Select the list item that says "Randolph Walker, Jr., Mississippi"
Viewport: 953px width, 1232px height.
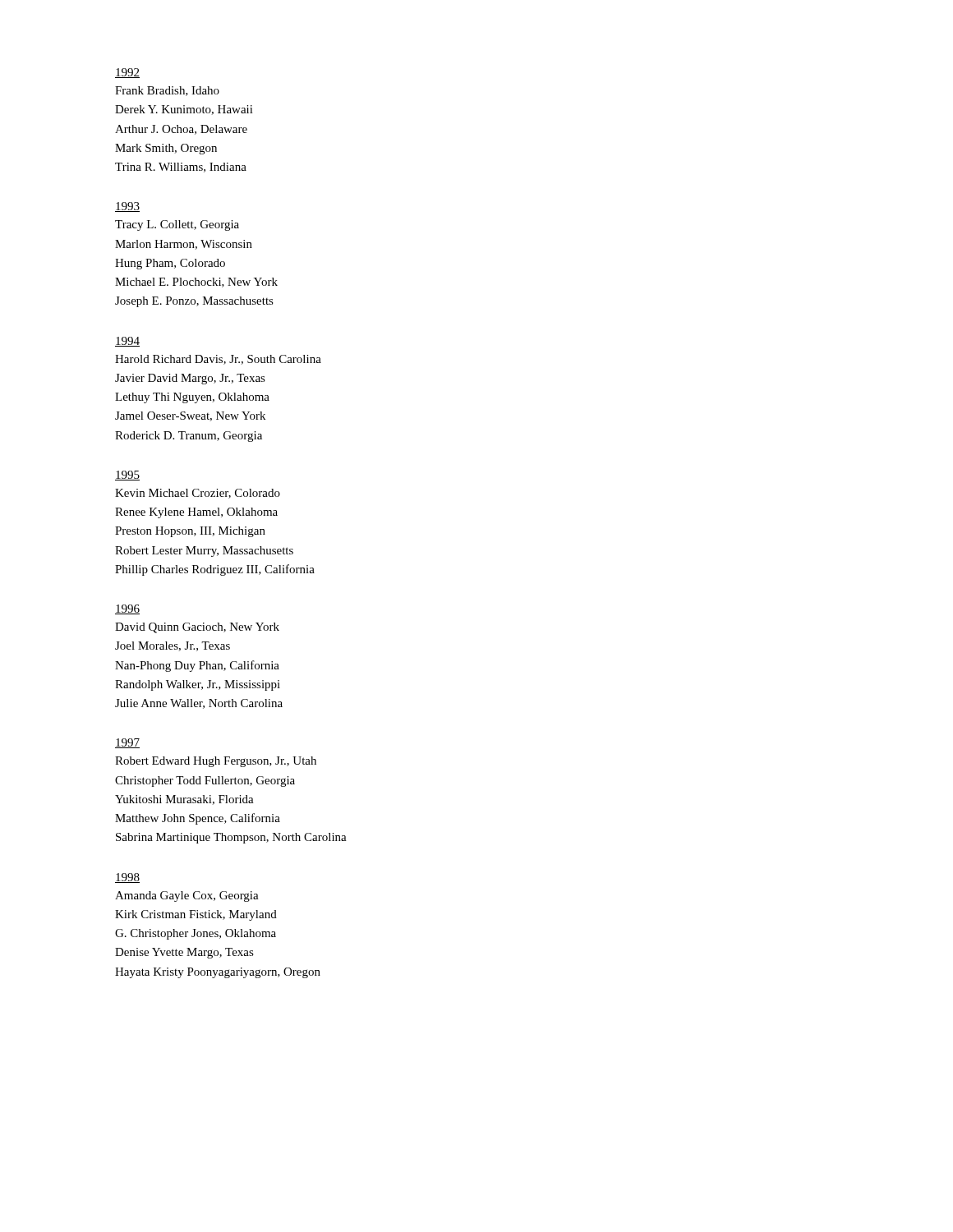tap(231, 684)
